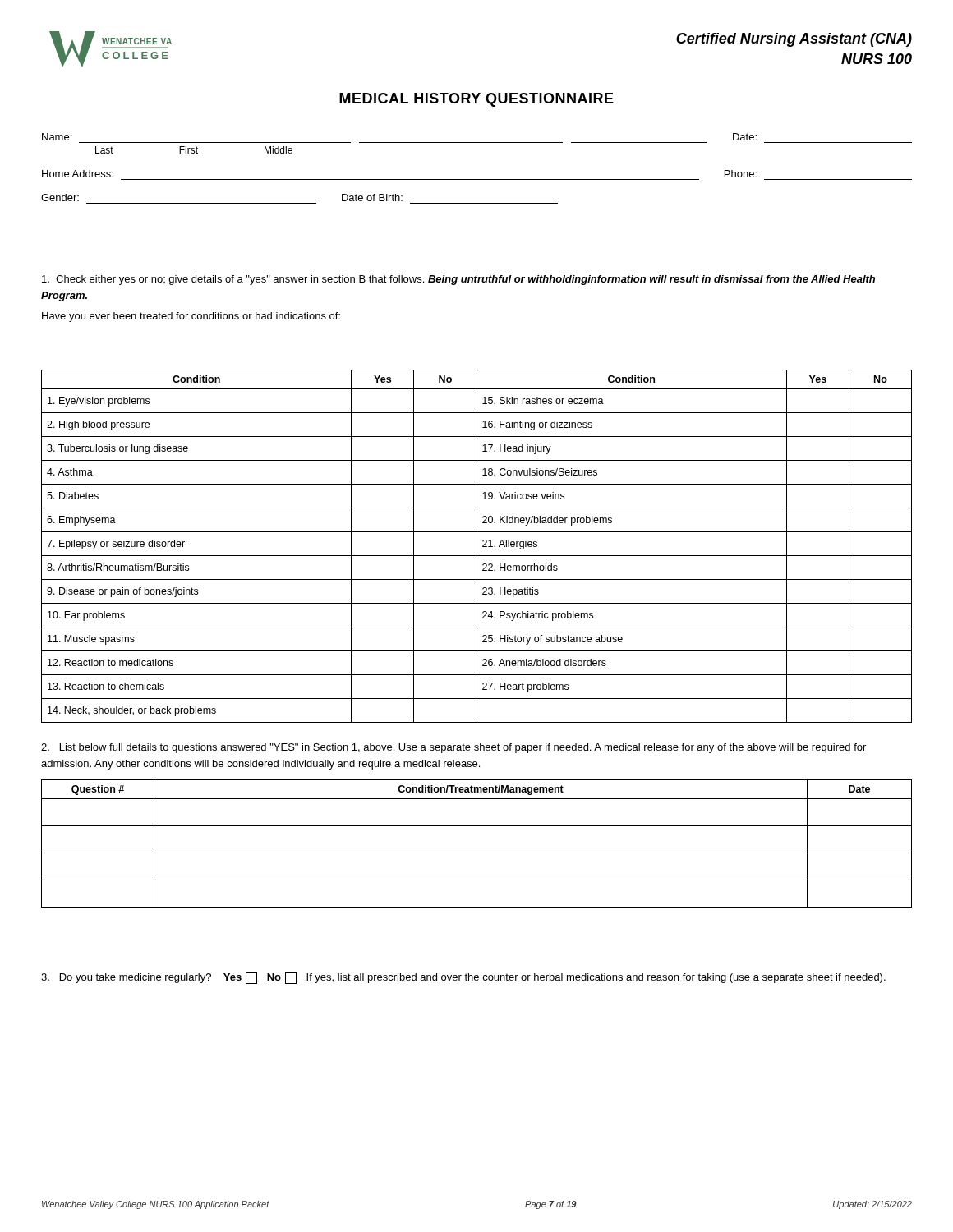Screen dimensions: 1232x953
Task: Find the block on this page that starts "3. Do you take medicine regularly?"
Action: pos(464,977)
